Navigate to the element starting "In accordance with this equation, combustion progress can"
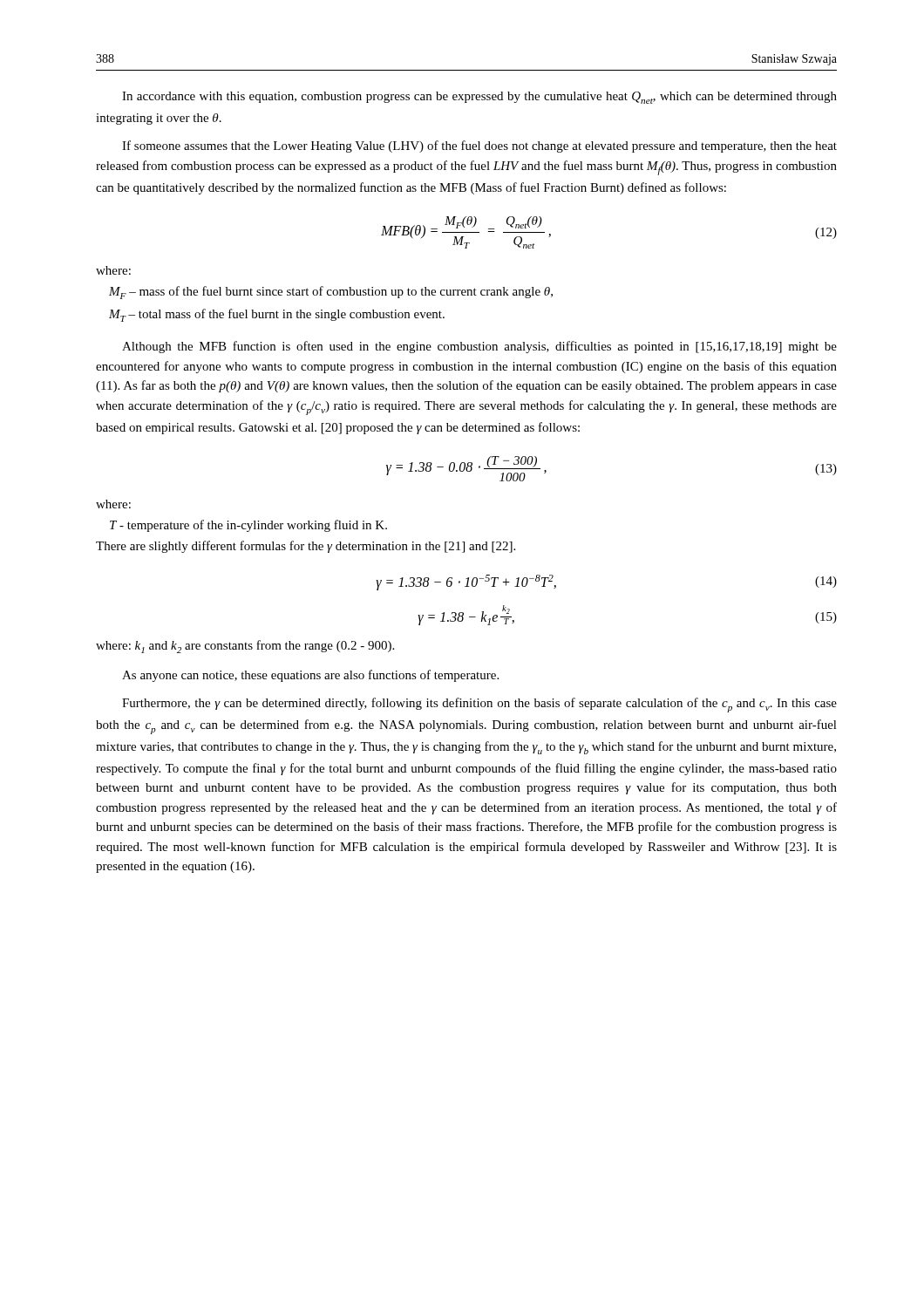Image resolution: width=924 pixels, height=1308 pixels. coord(466,142)
